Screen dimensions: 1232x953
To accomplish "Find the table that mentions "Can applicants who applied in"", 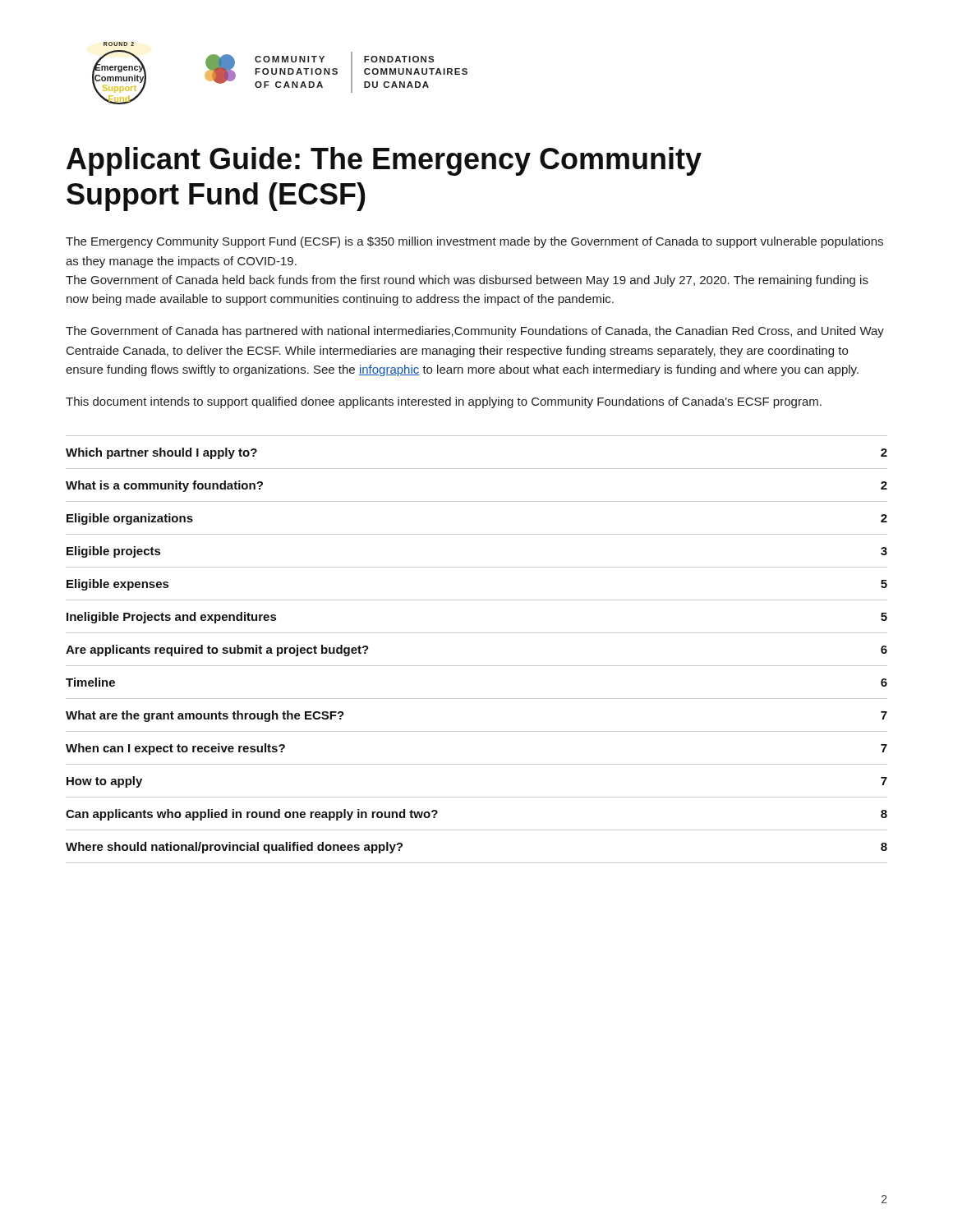I will tap(476, 650).
